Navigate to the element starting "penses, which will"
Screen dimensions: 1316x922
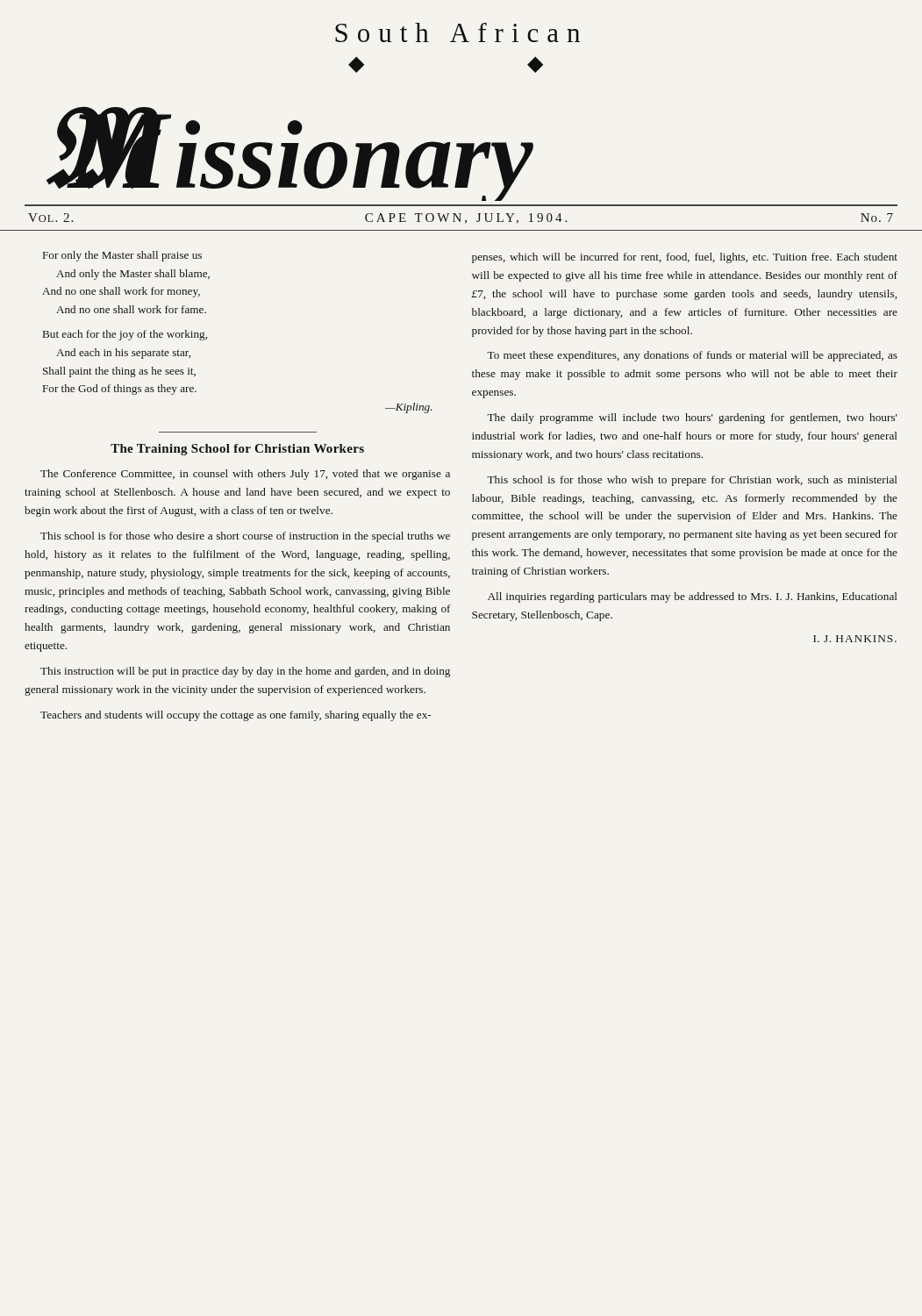(x=684, y=436)
